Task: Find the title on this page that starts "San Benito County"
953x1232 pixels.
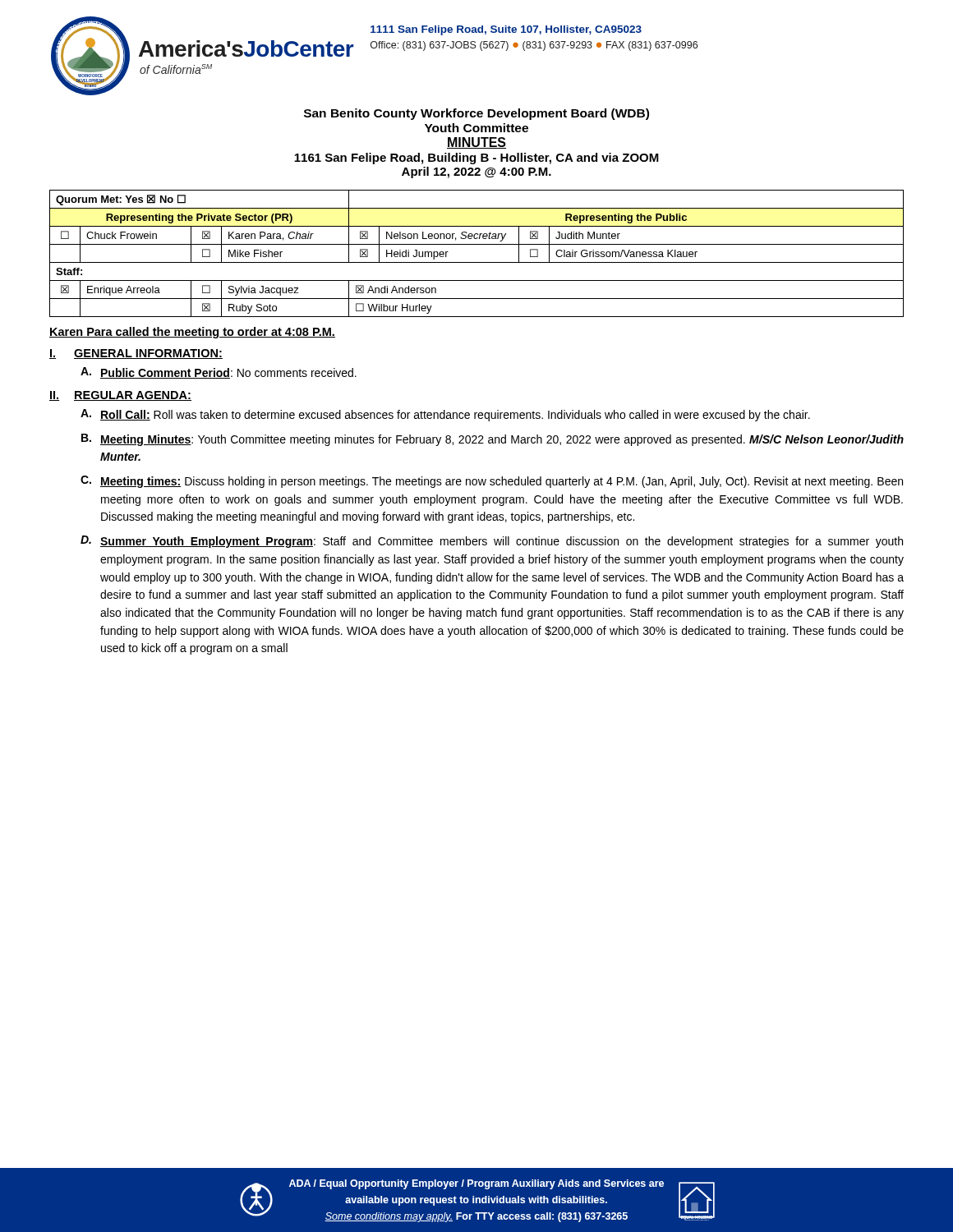Action: 476,142
